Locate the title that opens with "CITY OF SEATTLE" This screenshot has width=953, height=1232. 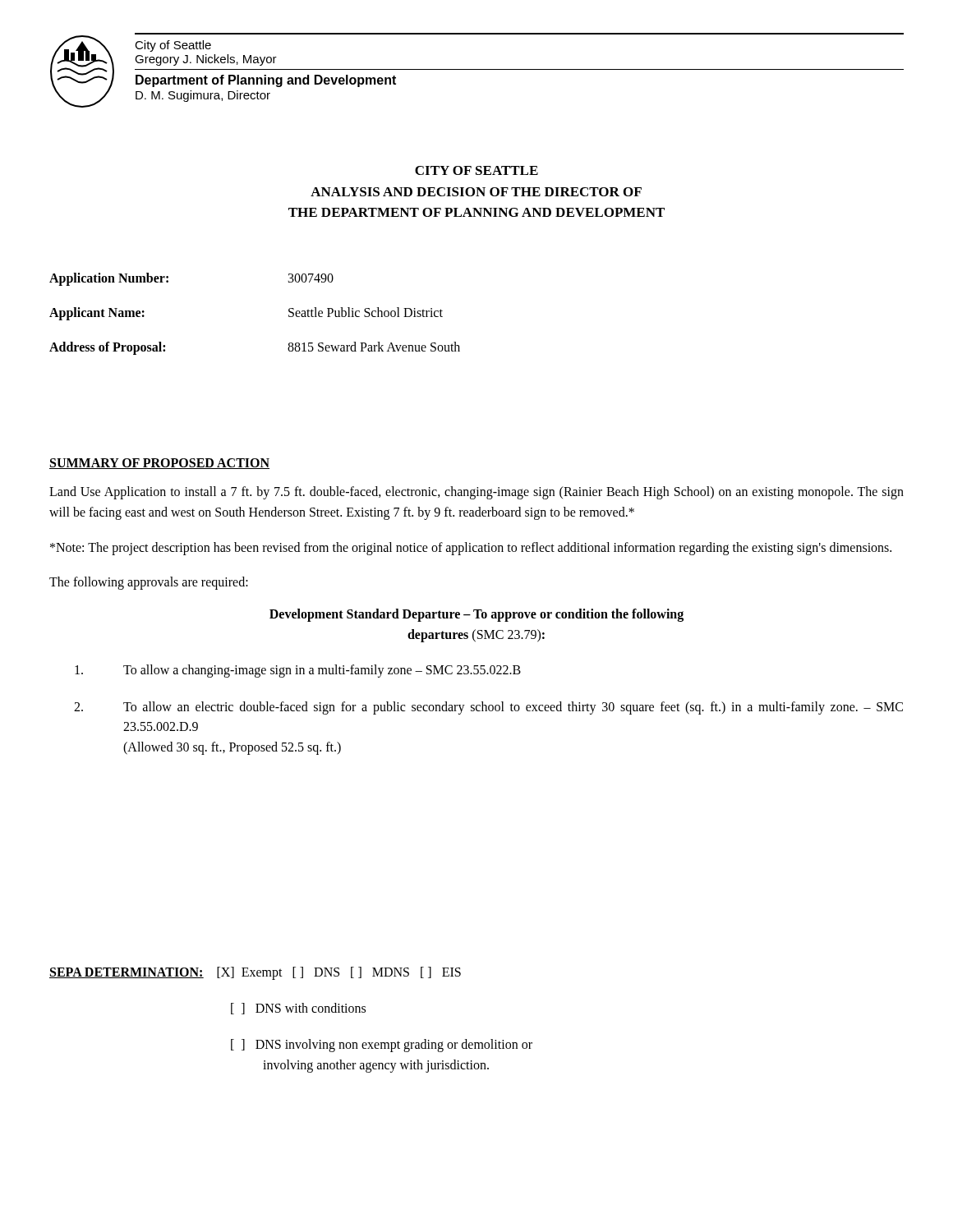476,192
